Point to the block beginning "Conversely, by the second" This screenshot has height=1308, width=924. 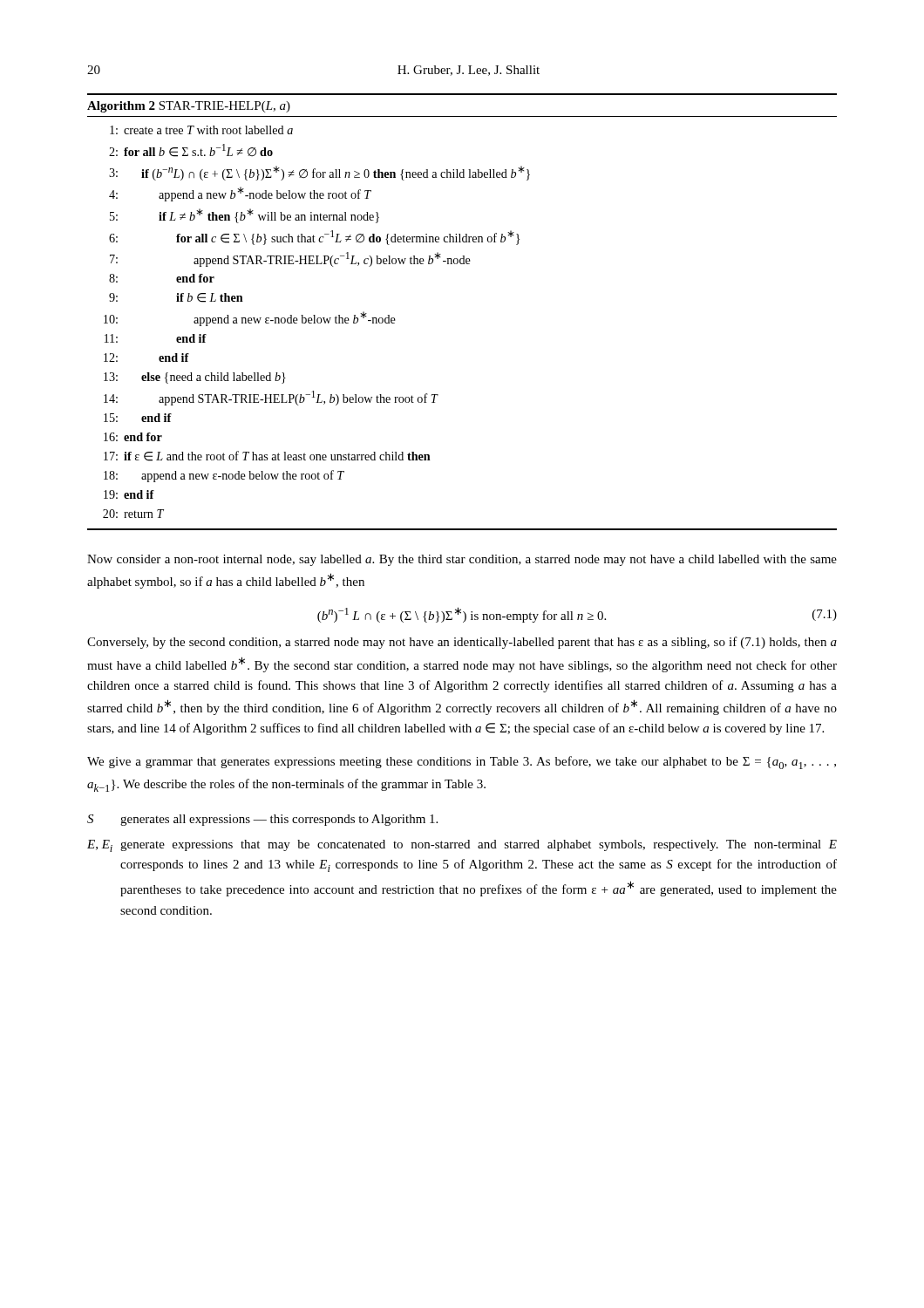point(462,685)
